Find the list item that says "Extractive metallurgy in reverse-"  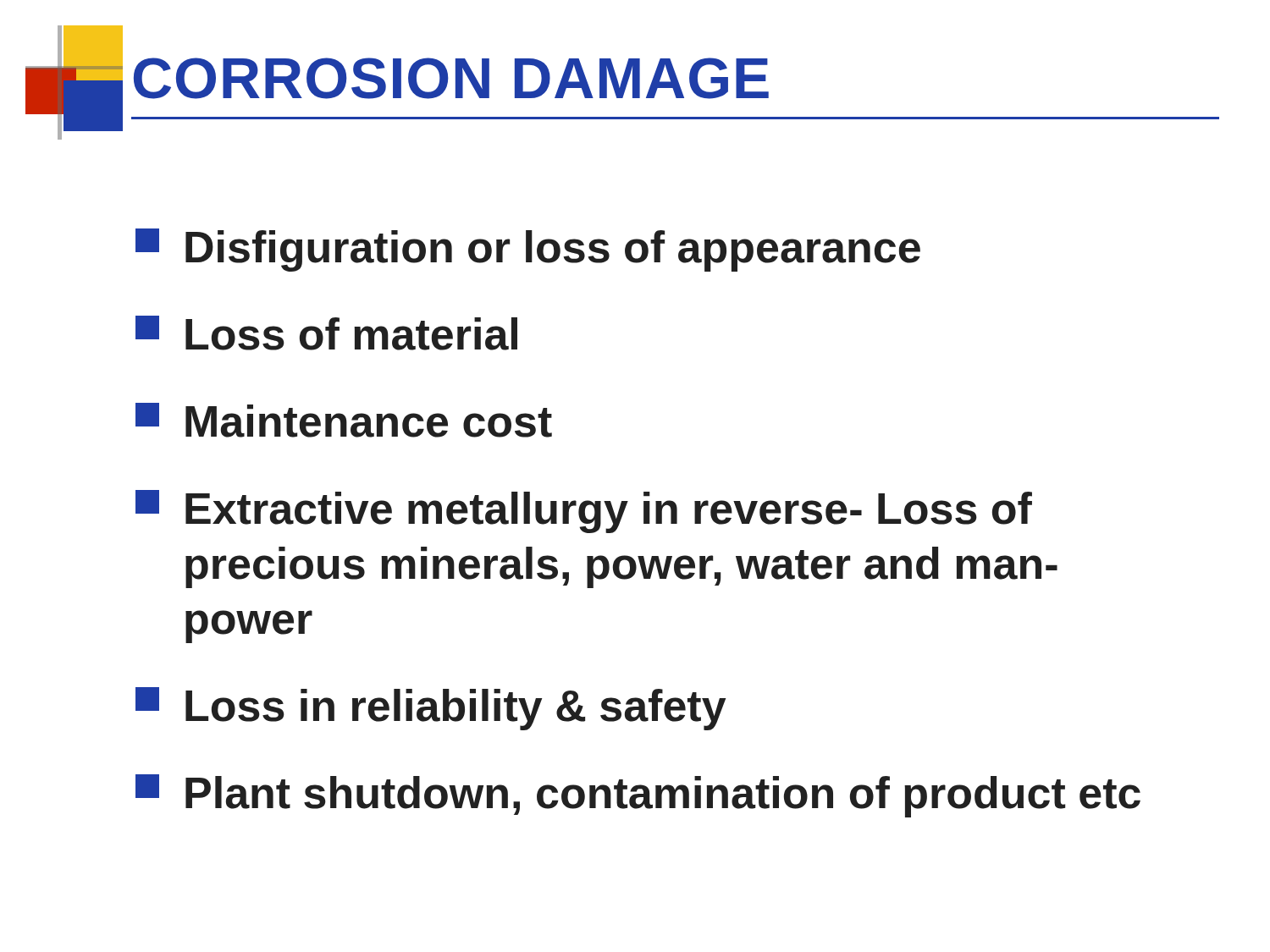click(x=597, y=564)
